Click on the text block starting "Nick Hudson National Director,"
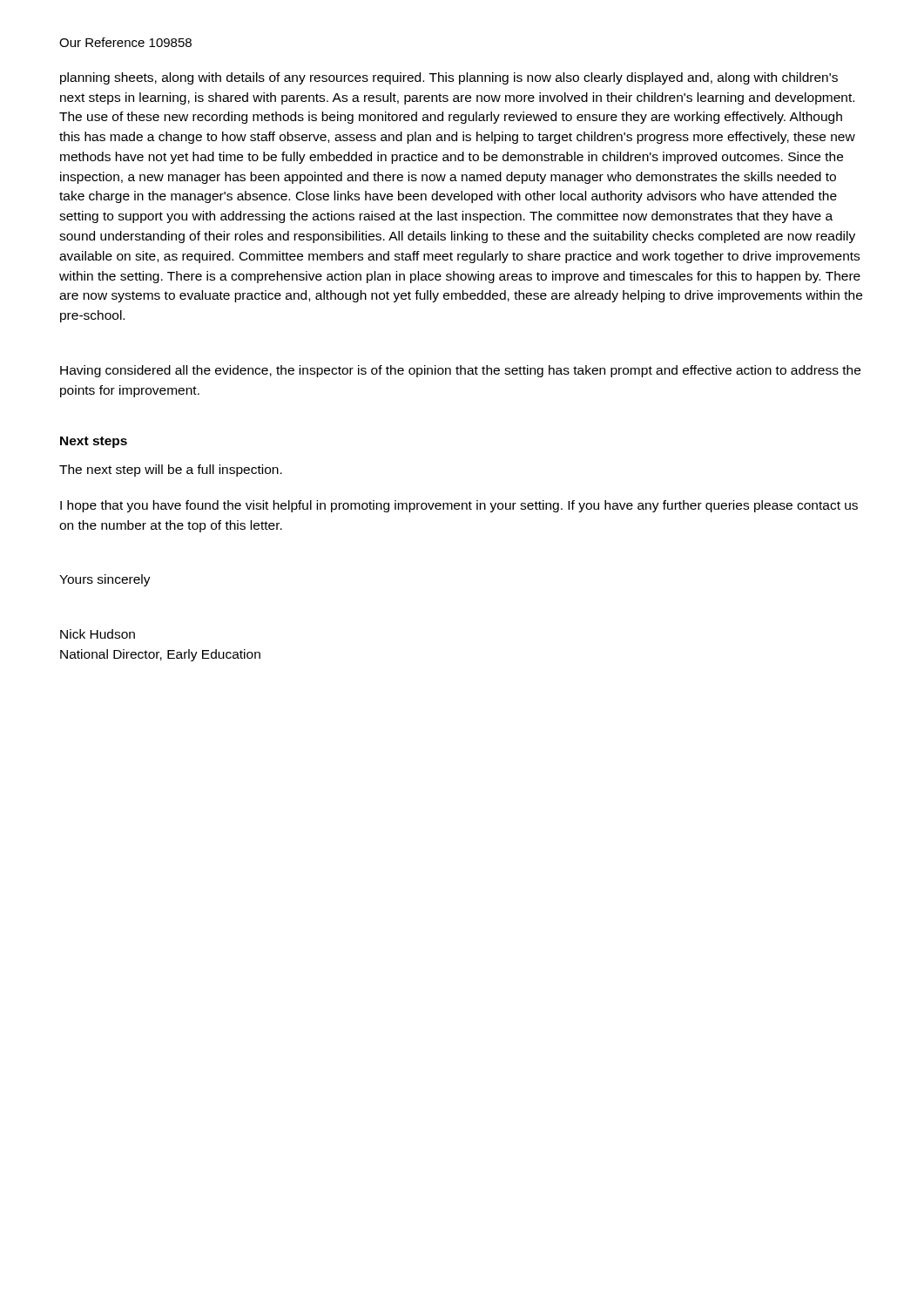The width and height of the screenshot is (924, 1307). point(160,644)
